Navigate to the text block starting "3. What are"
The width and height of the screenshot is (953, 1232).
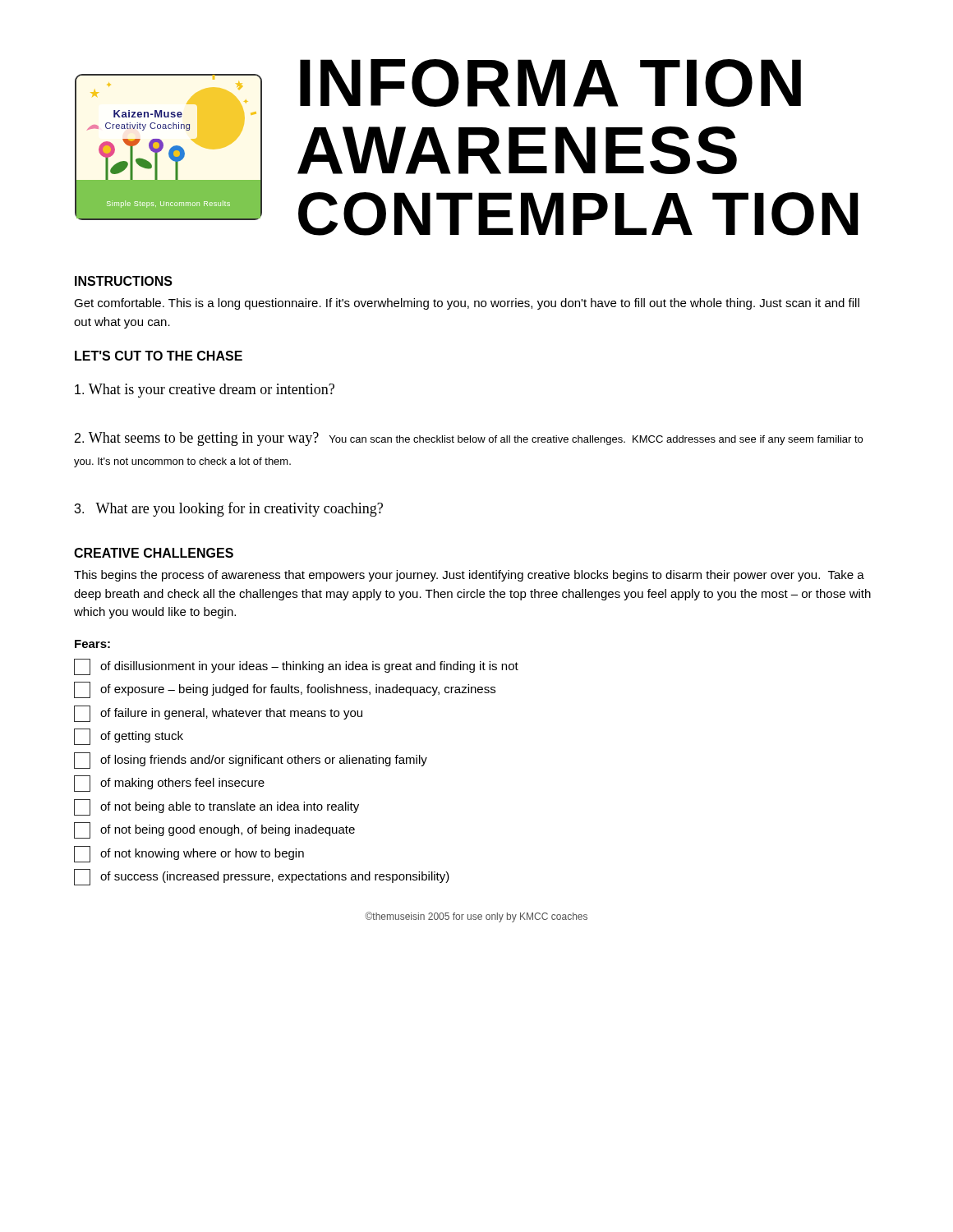click(x=229, y=508)
